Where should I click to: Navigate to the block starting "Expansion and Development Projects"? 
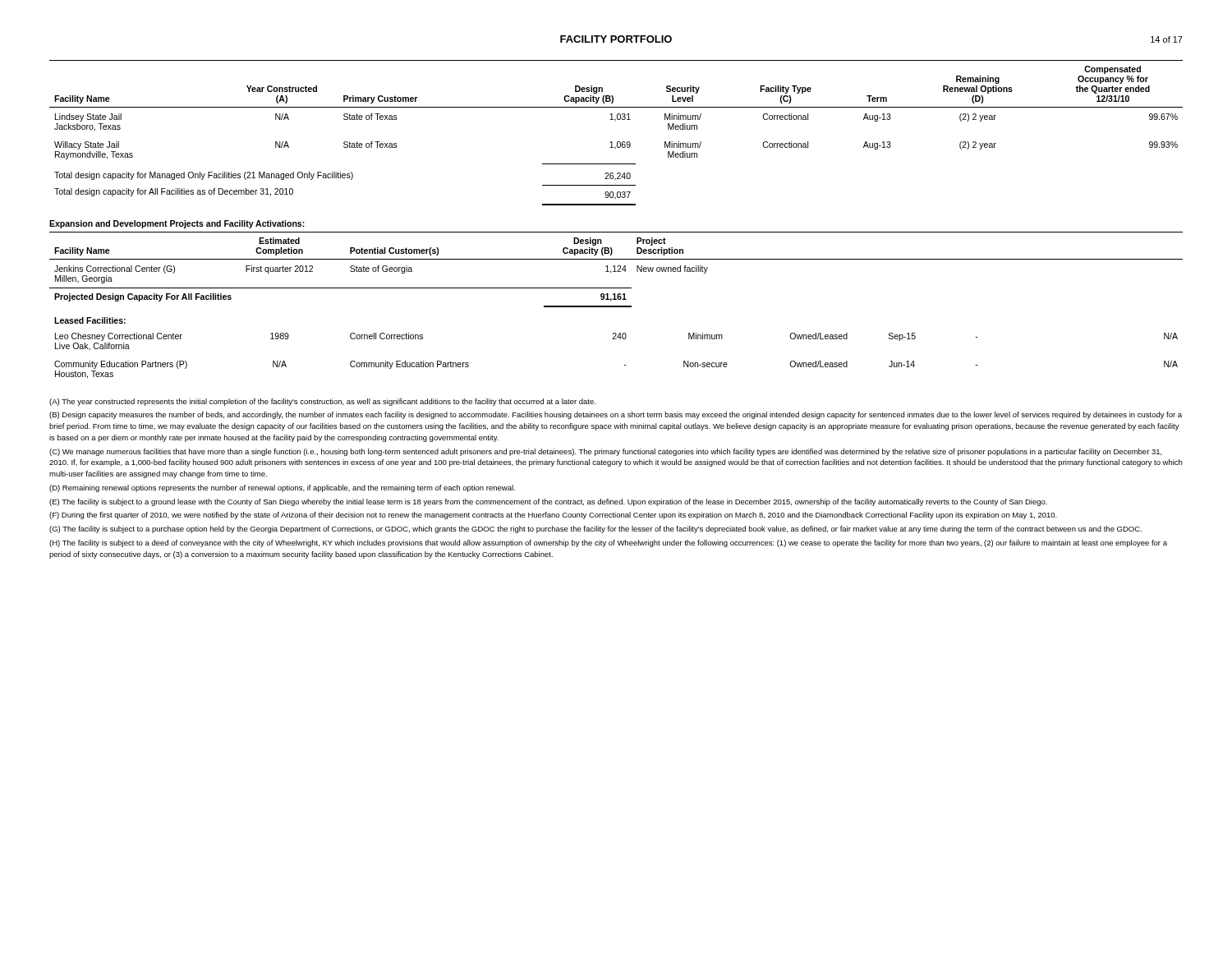coord(177,223)
